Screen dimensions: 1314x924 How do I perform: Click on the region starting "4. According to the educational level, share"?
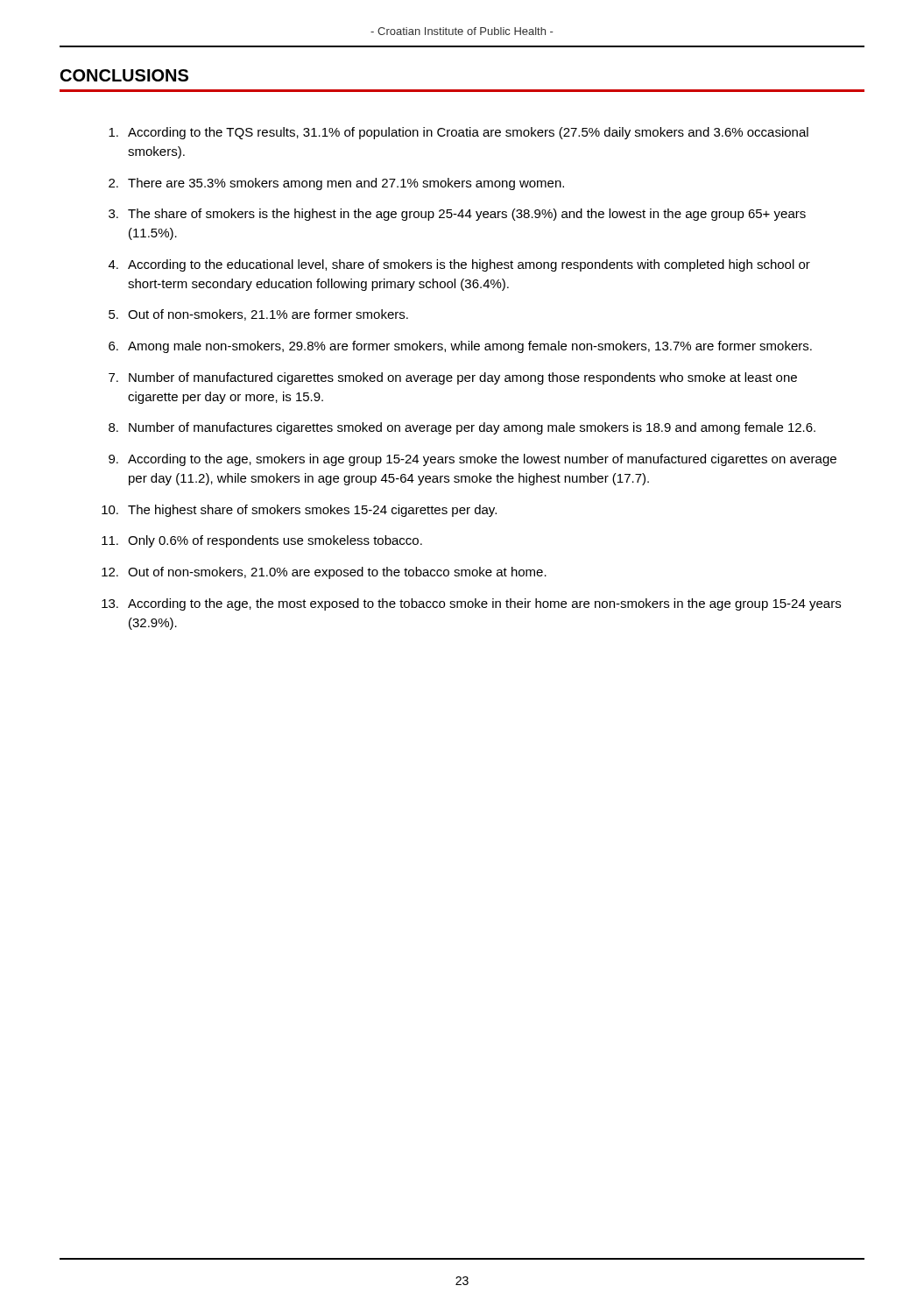point(466,274)
